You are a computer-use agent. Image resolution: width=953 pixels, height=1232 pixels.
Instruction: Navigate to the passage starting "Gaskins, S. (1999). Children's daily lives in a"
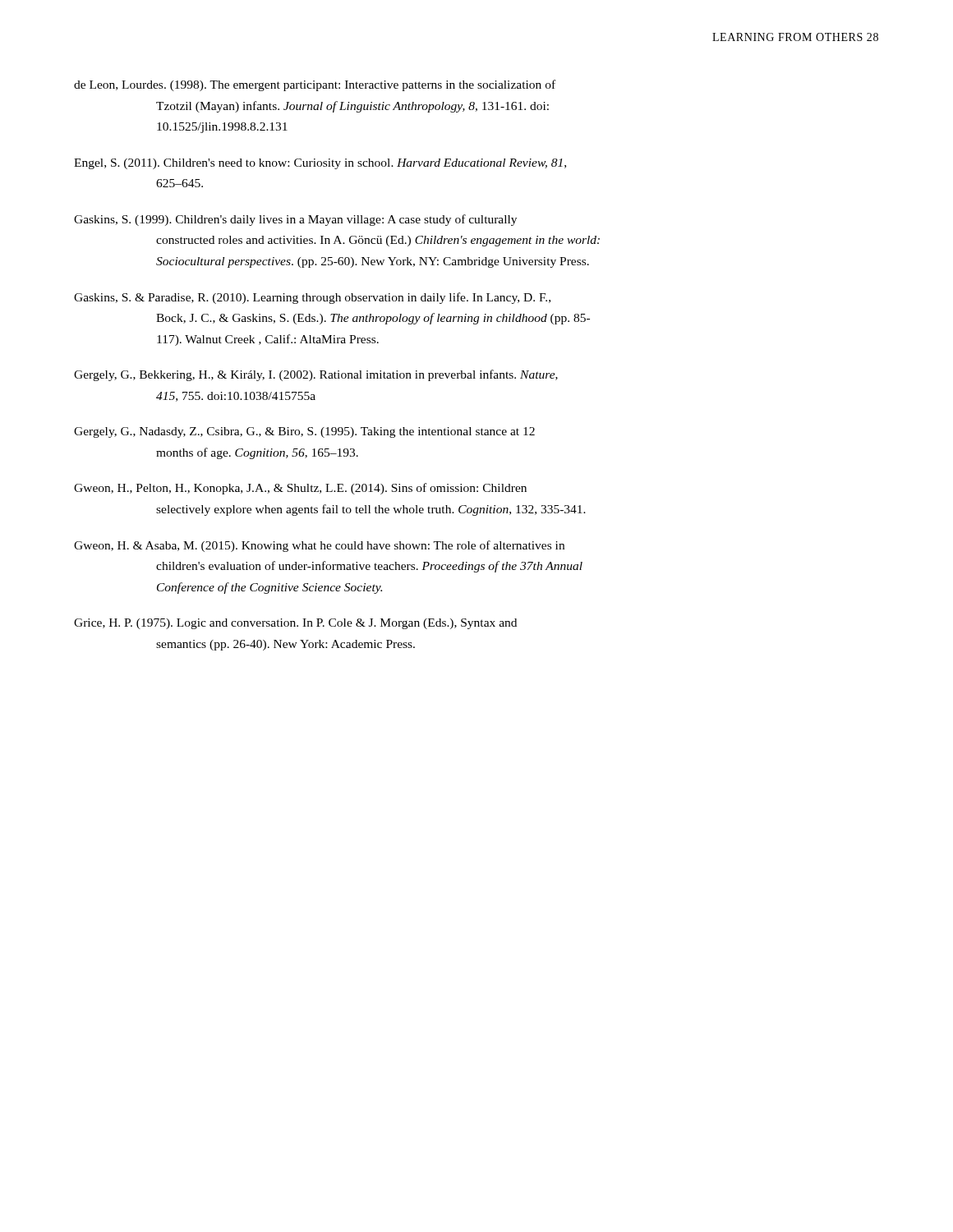coord(476,240)
